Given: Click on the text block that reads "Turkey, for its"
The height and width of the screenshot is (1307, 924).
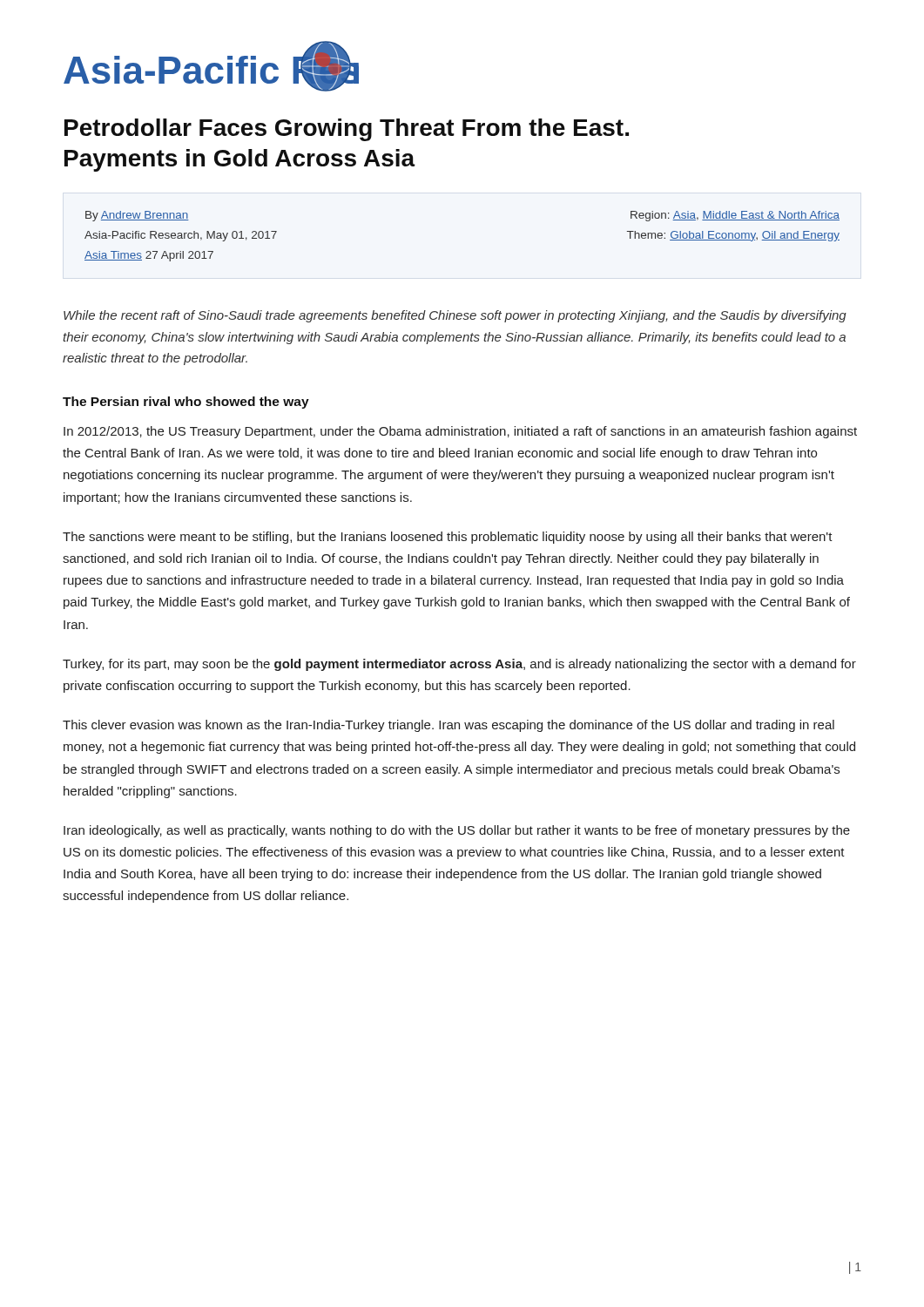Looking at the screenshot, I should pos(459,674).
